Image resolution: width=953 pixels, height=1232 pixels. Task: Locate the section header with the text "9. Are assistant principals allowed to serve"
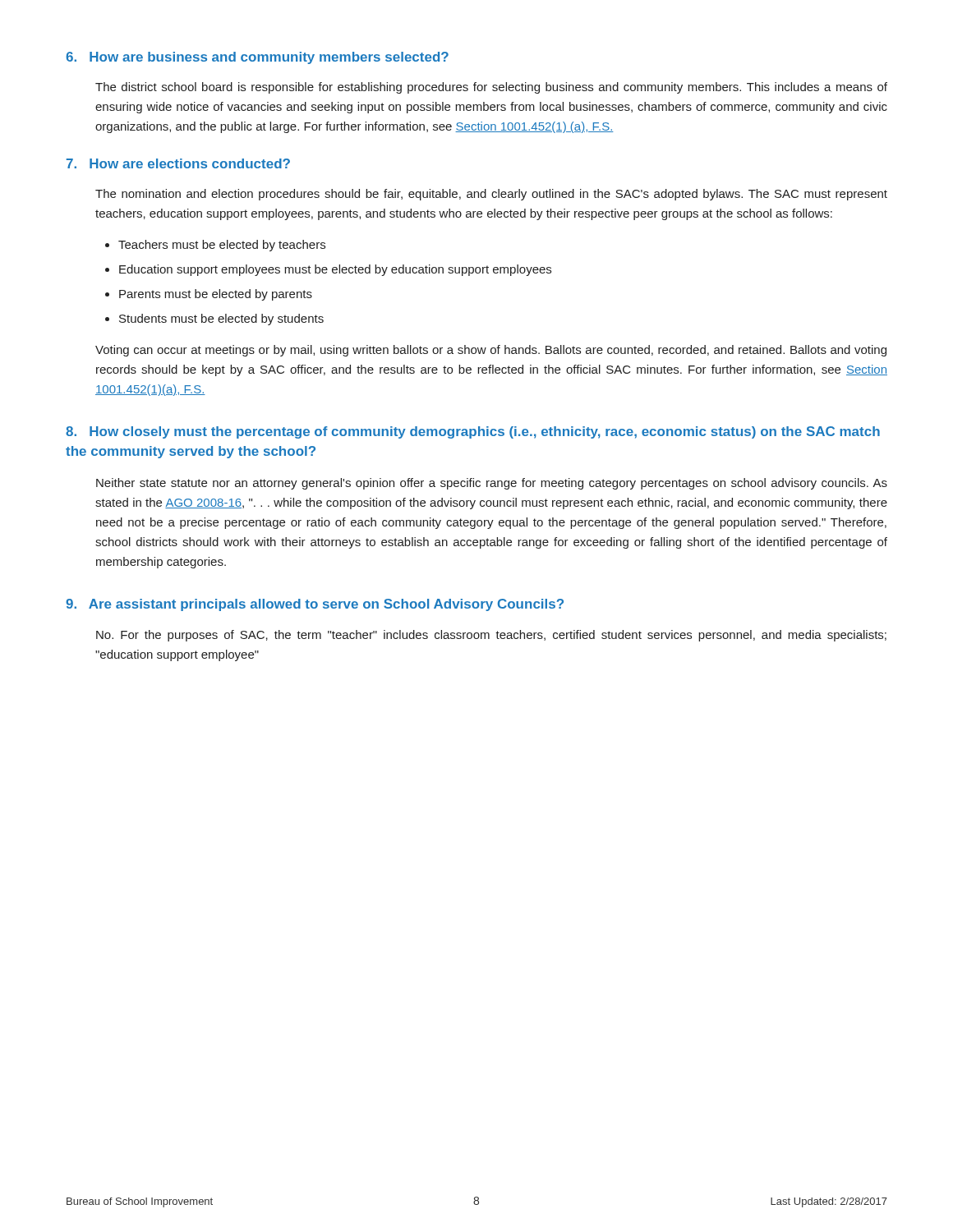click(x=315, y=604)
